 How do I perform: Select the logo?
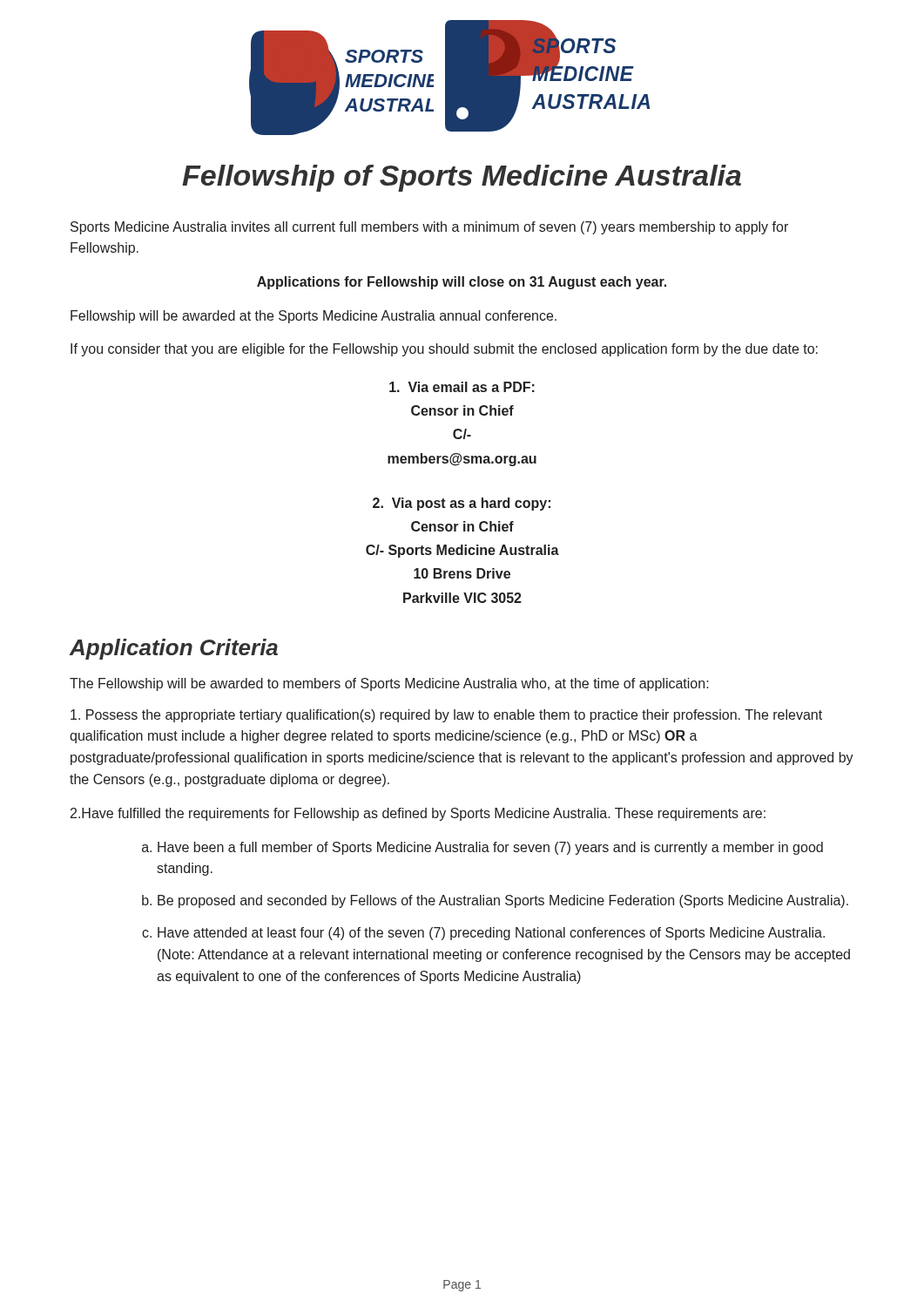pos(462,84)
